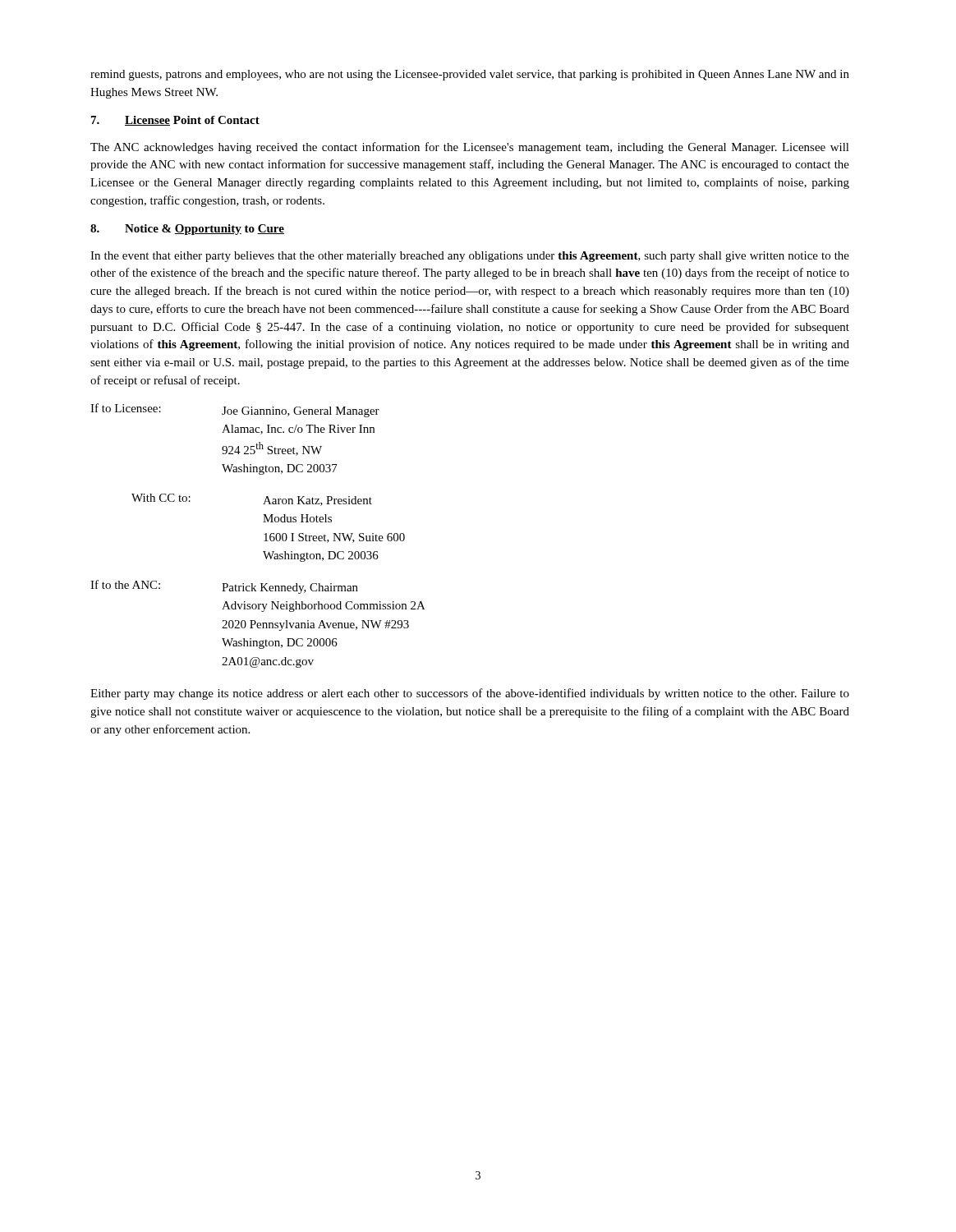The image size is (956, 1232).
Task: Locate the block of text that opens with "The ANC acknowledges having received the contact"
Action: [470, 174]
